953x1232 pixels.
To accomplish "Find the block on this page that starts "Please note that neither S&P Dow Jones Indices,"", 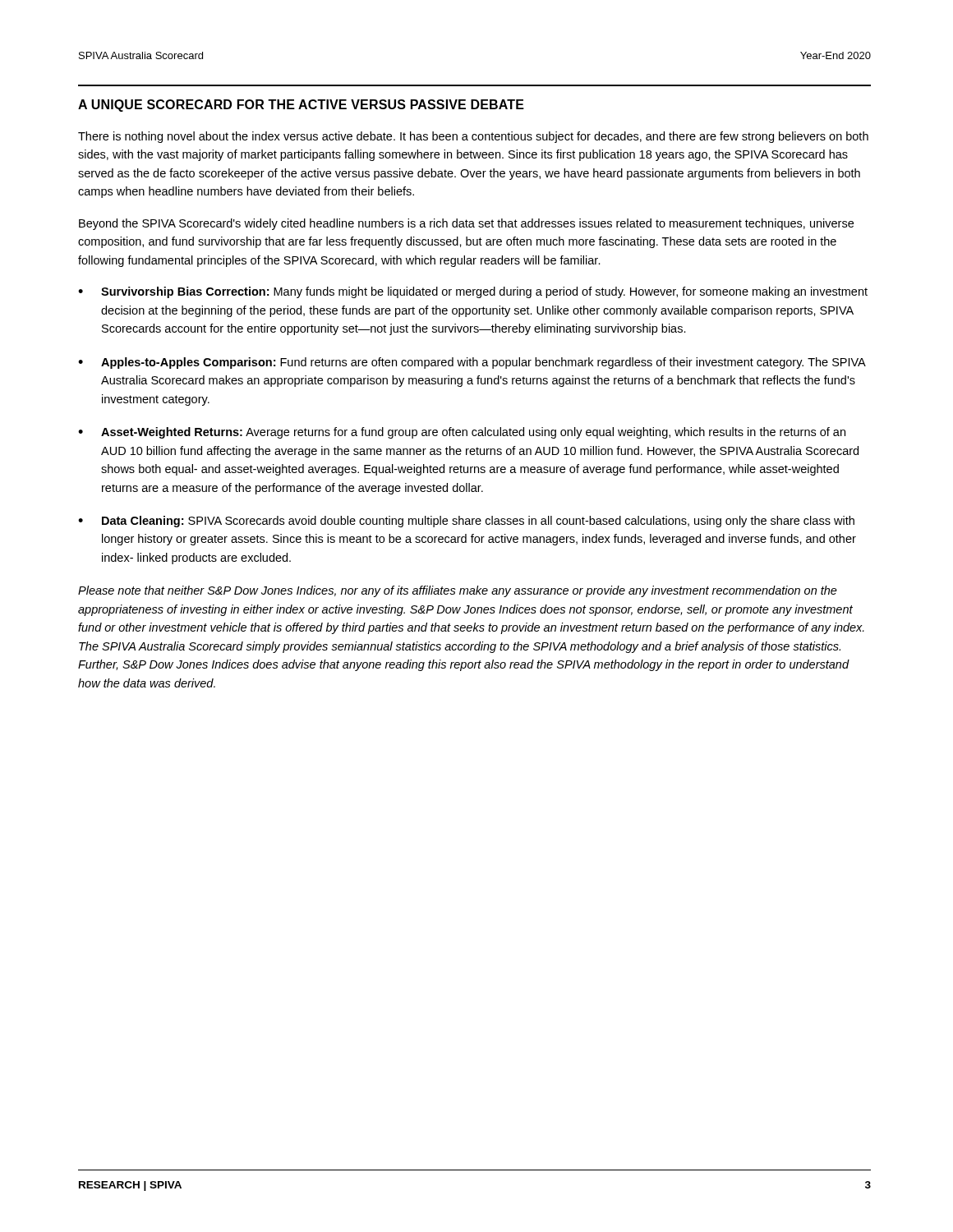I will [472, 637].
